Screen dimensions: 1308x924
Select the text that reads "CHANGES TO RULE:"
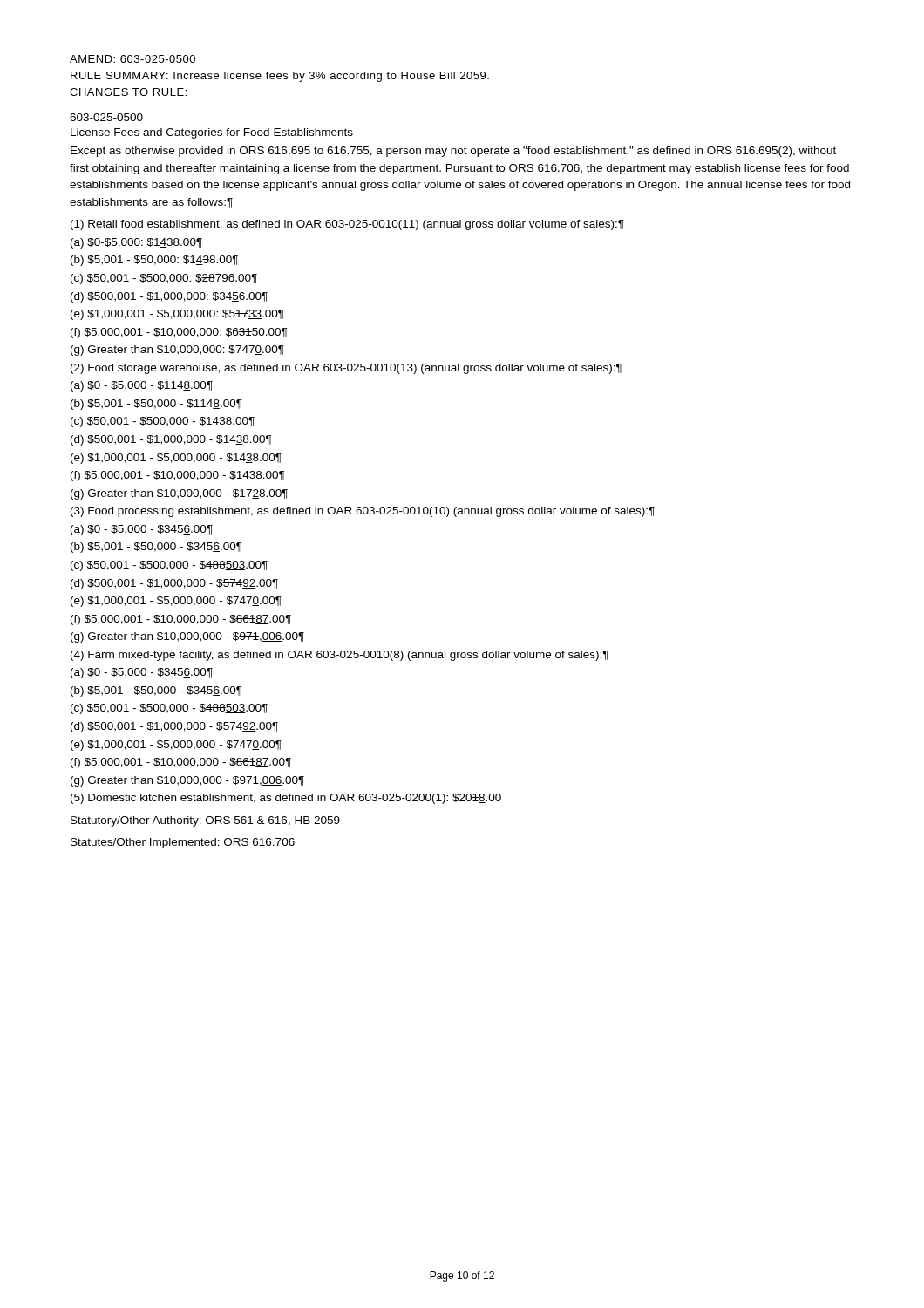[x=129, y=92]
